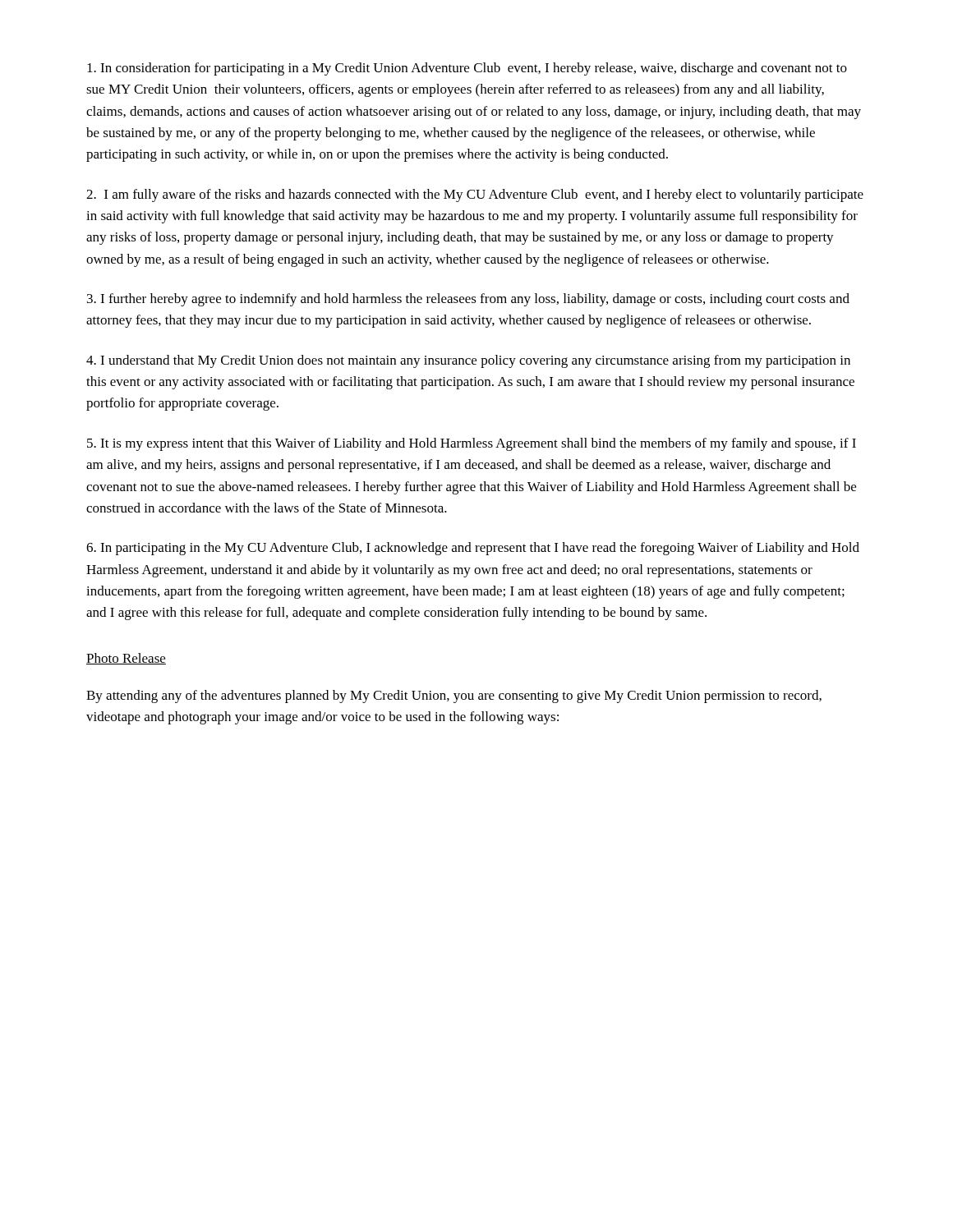Viewport: 953px width, 1232px height.
Task: Navigate to the region starting "In participating in"
Action: (473, 580)
